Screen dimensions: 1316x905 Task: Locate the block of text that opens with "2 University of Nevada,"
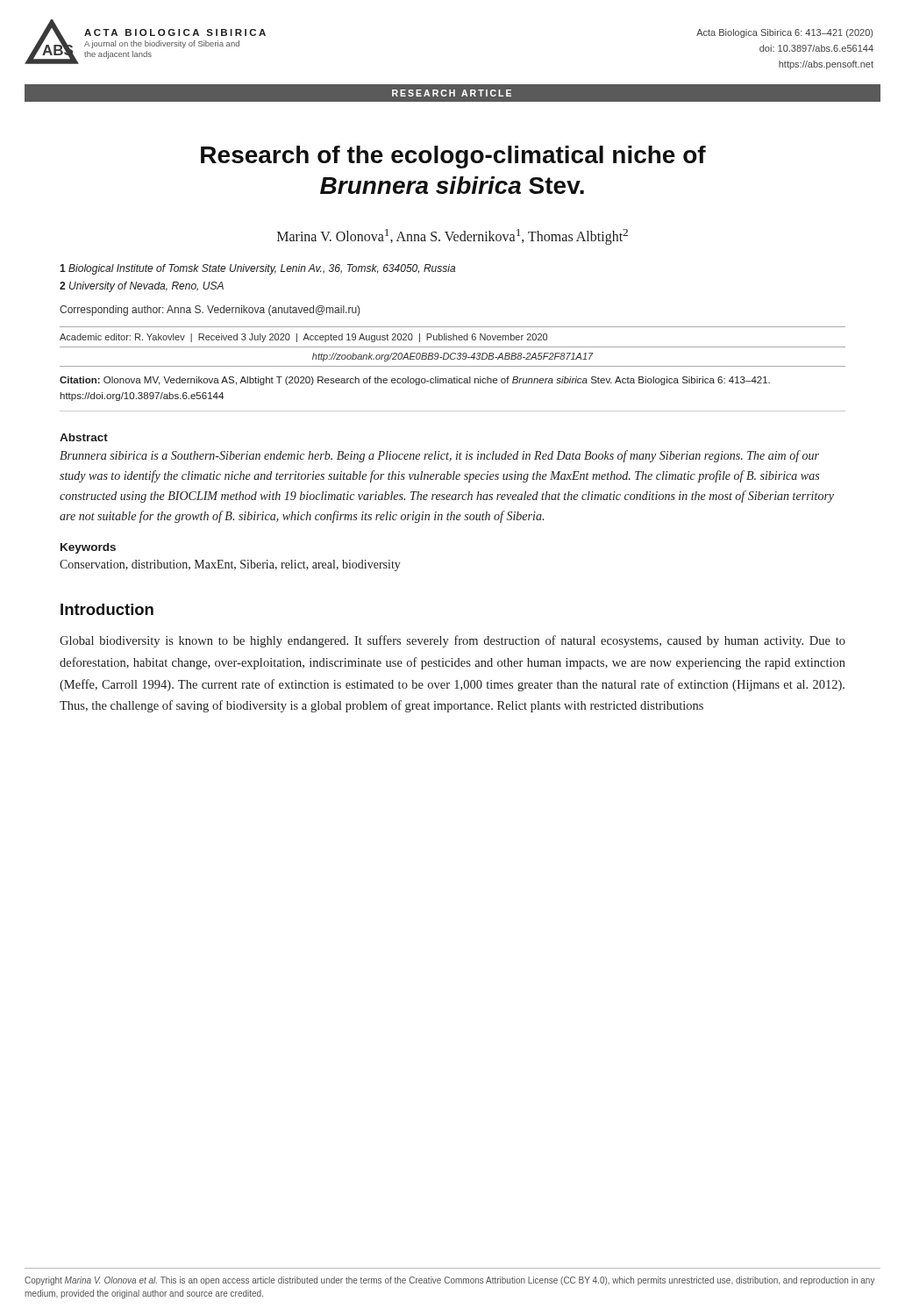[142, 286]
